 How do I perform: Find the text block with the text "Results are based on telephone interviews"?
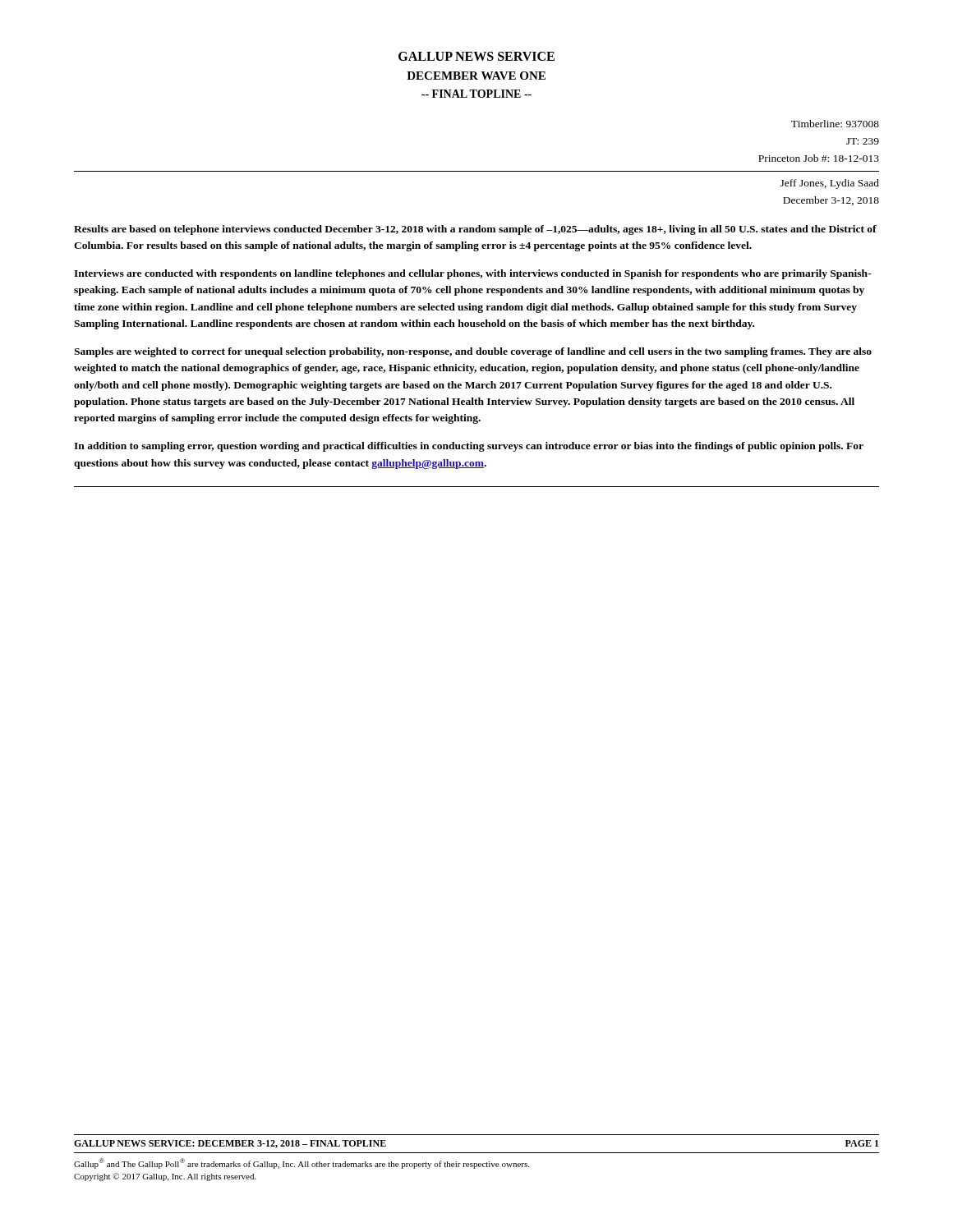pos(475,237)
